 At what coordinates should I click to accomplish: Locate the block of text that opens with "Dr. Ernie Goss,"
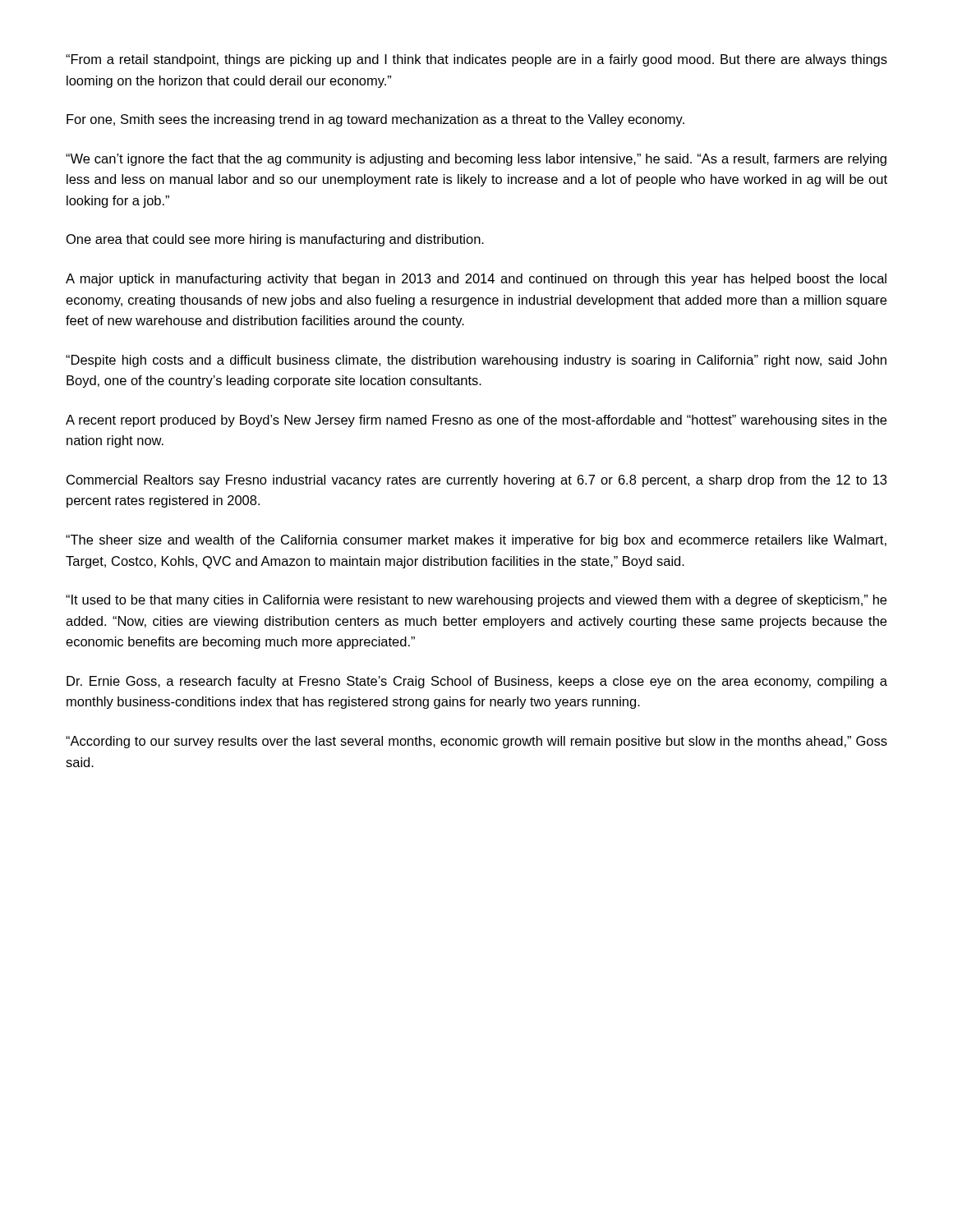(x=476, y=691)
